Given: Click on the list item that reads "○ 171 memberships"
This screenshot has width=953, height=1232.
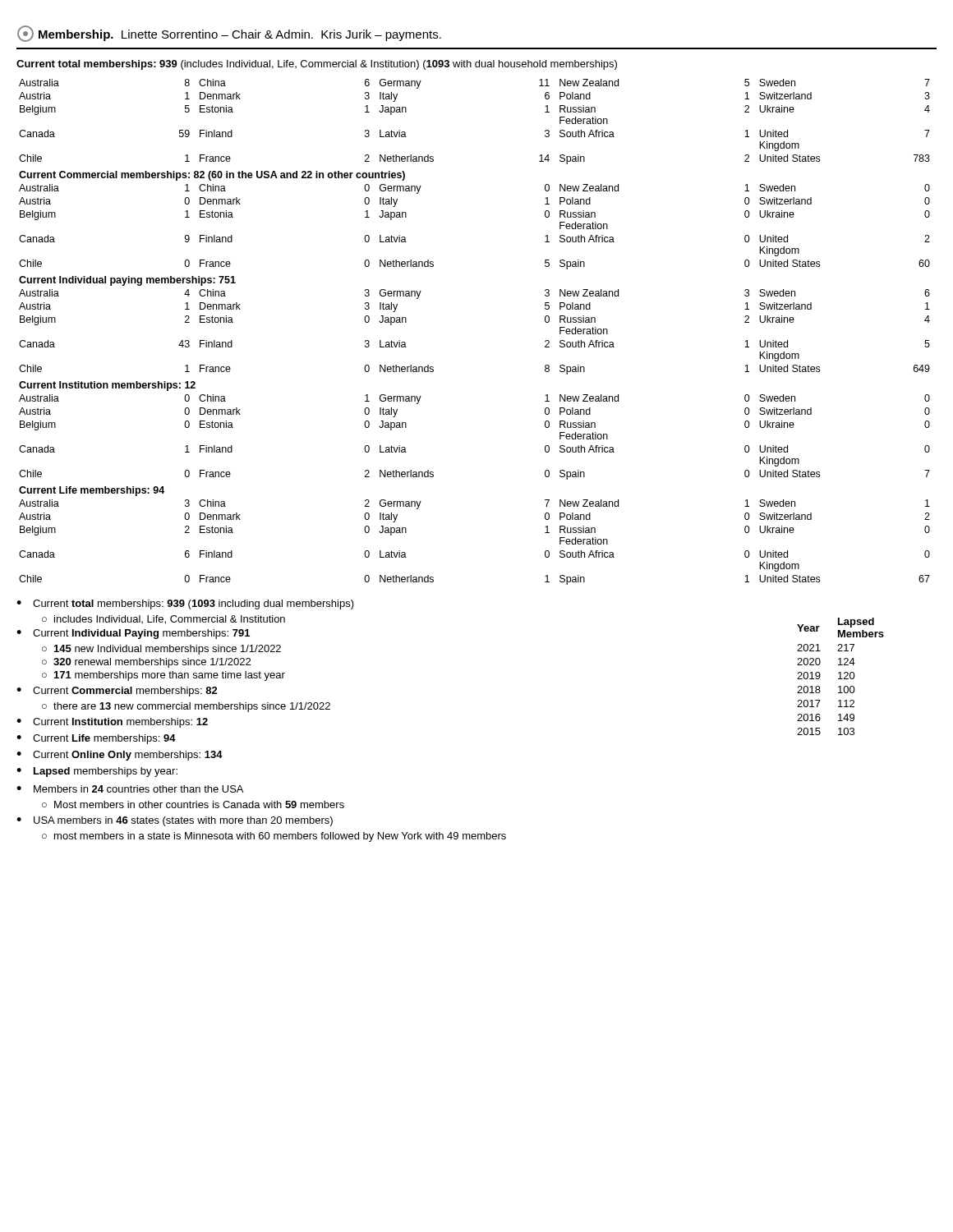Looking at the screenshot, I should pos(163,675).
